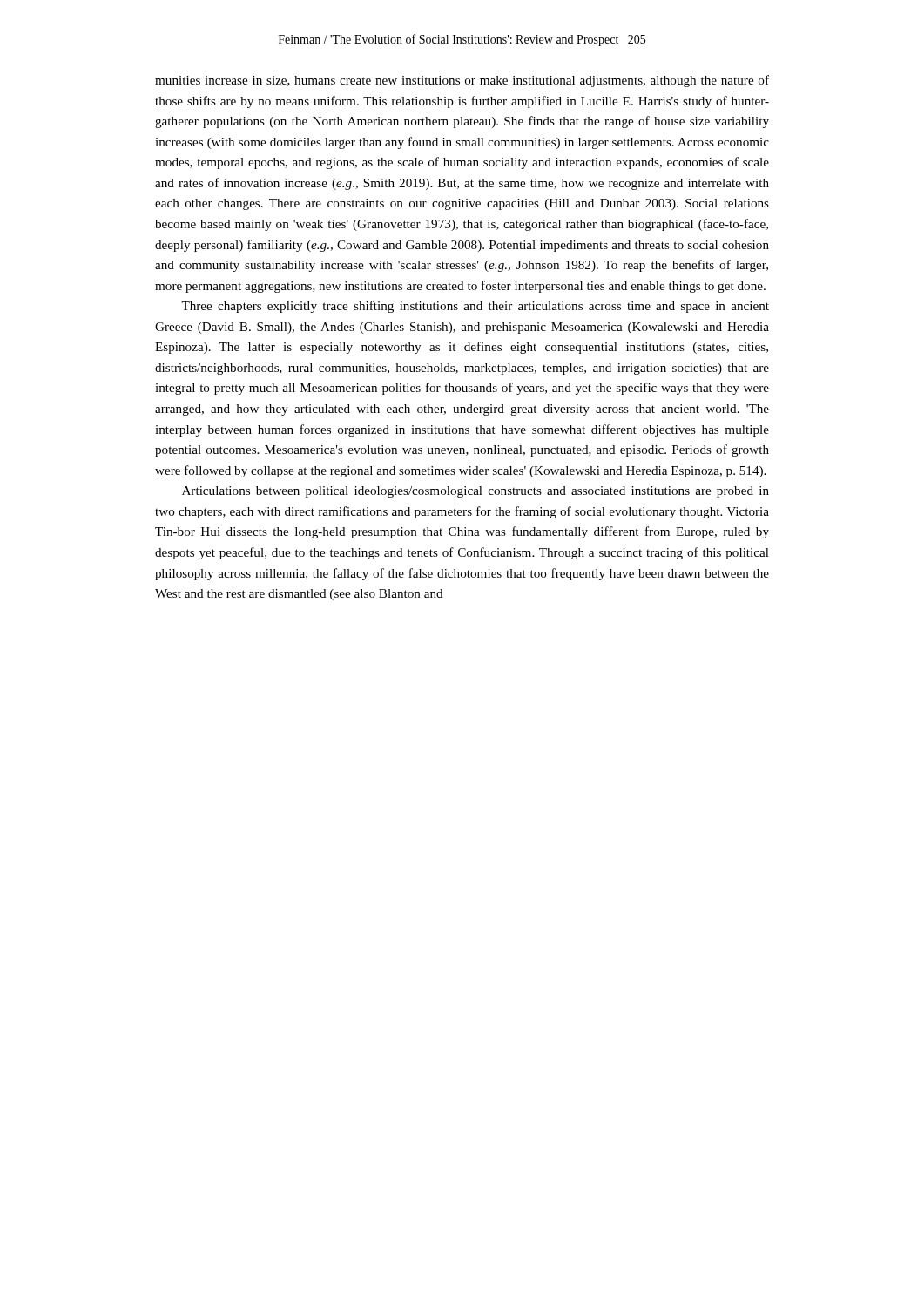
Task: Where is the passage that starts "munities increase in size,"?
Action: pyautogui.click(x=462, y=183)
